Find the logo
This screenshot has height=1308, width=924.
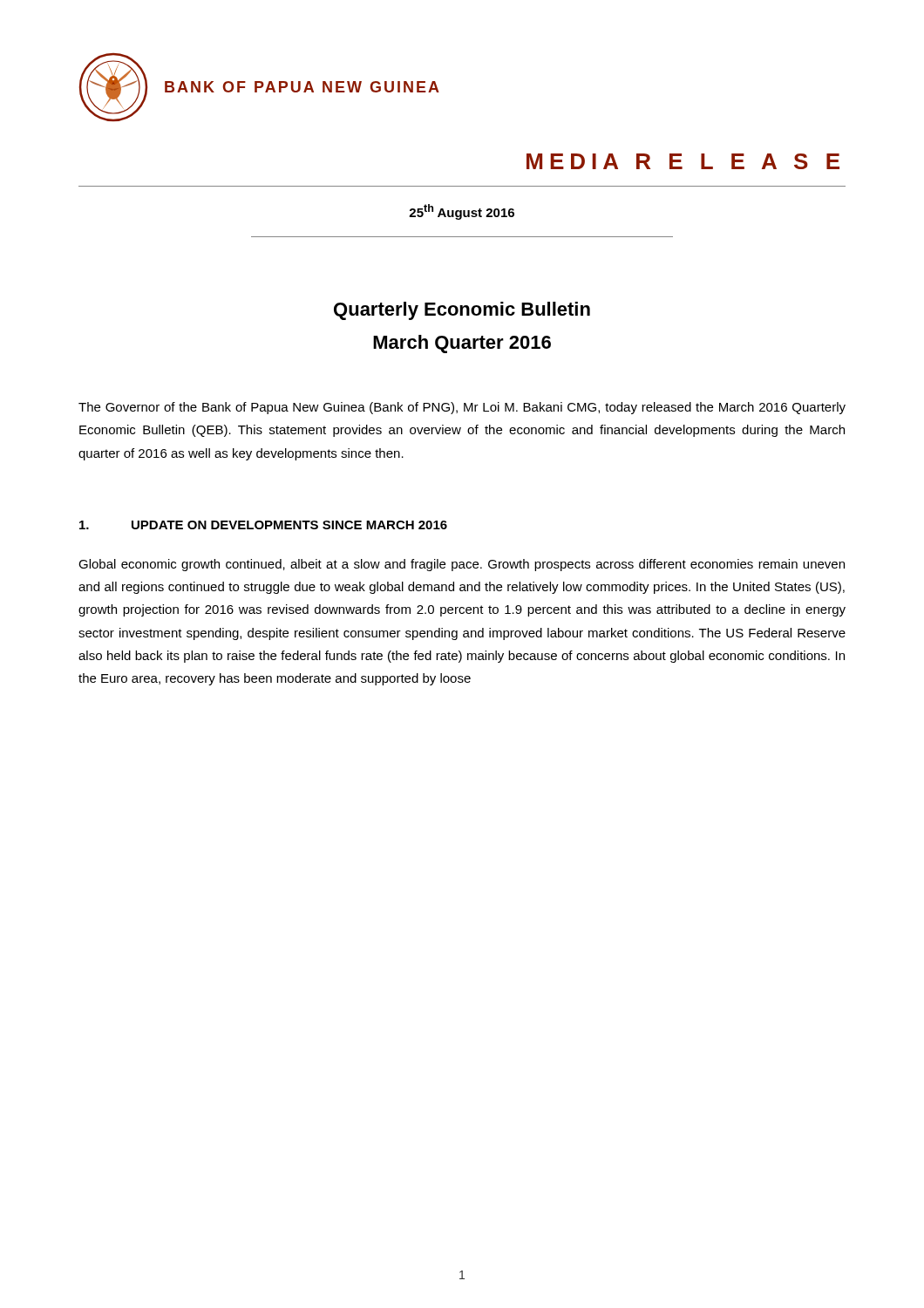coord(462,87)
